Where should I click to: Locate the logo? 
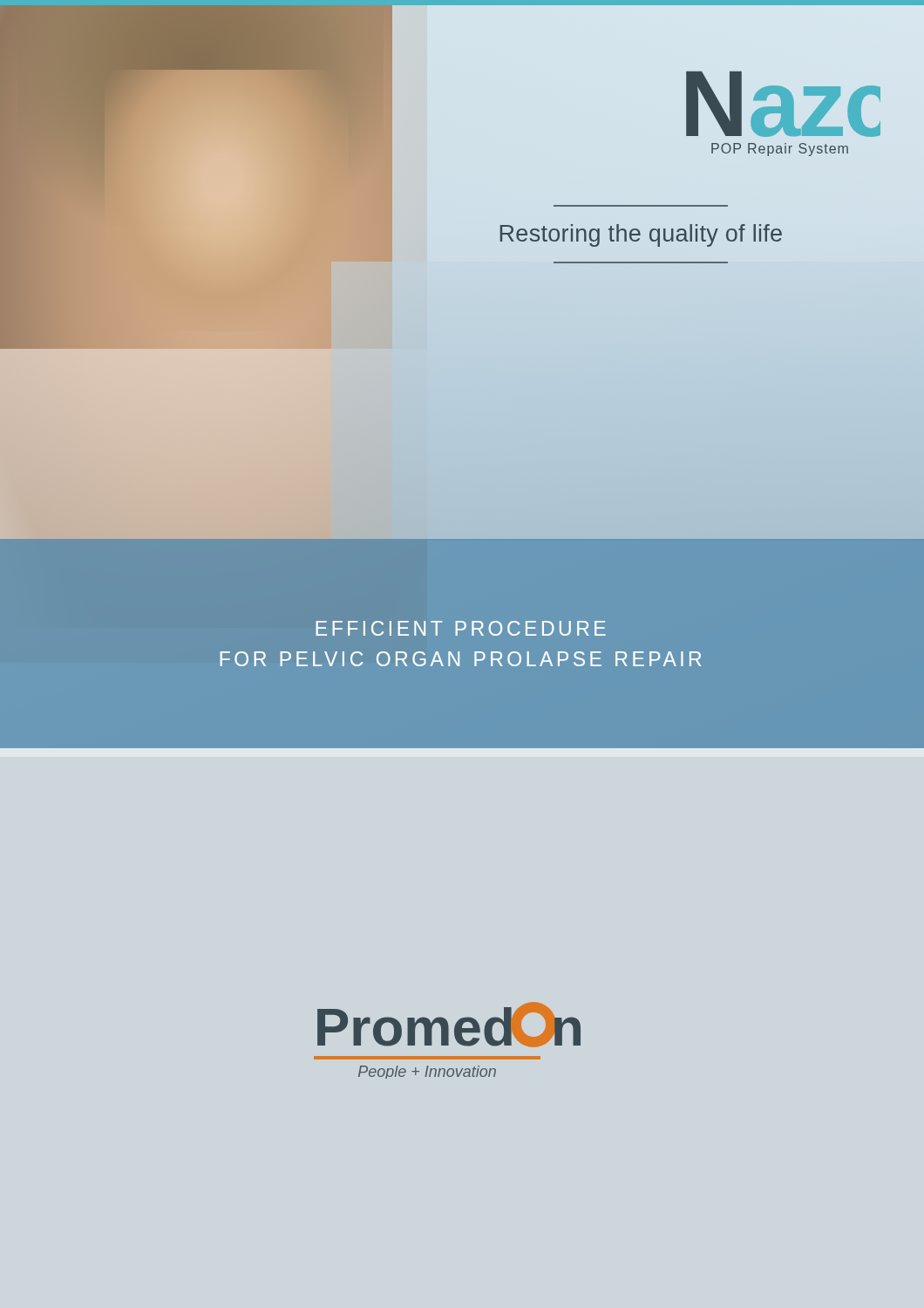coord(462,1032)
